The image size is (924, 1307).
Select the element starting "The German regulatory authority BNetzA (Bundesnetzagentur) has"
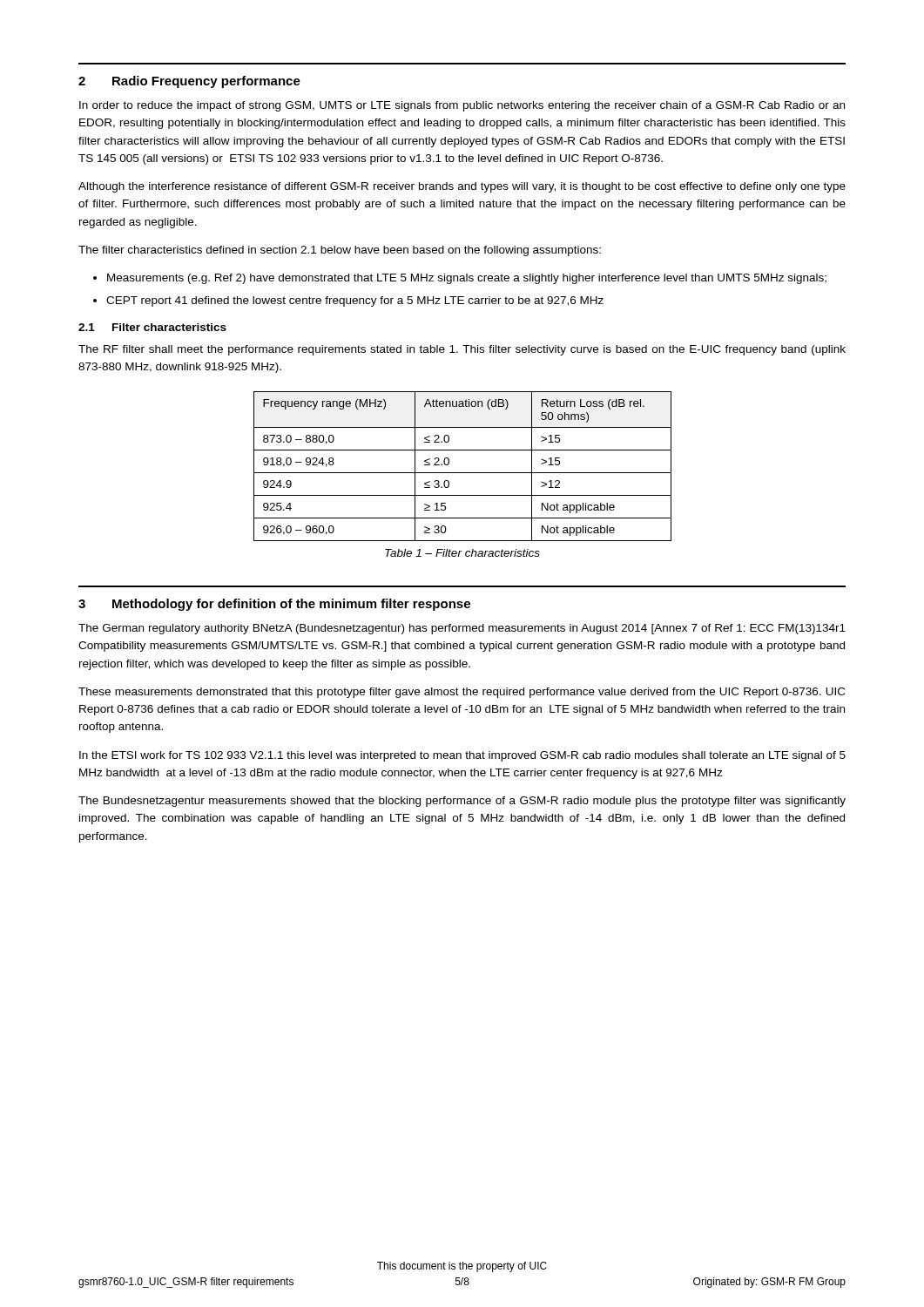[462, 646]
